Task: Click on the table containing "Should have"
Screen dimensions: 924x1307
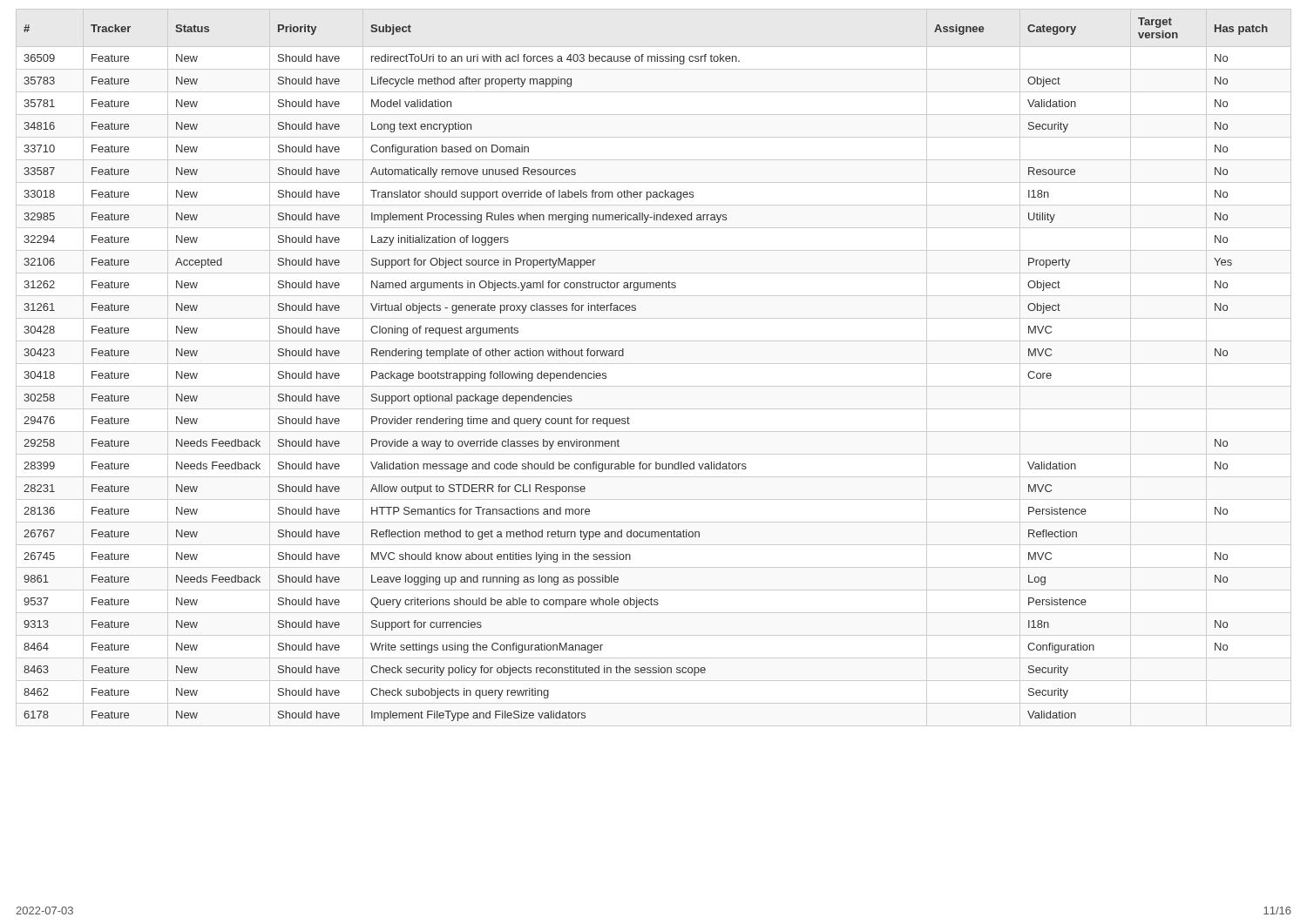Action: (x=654, y=368)
